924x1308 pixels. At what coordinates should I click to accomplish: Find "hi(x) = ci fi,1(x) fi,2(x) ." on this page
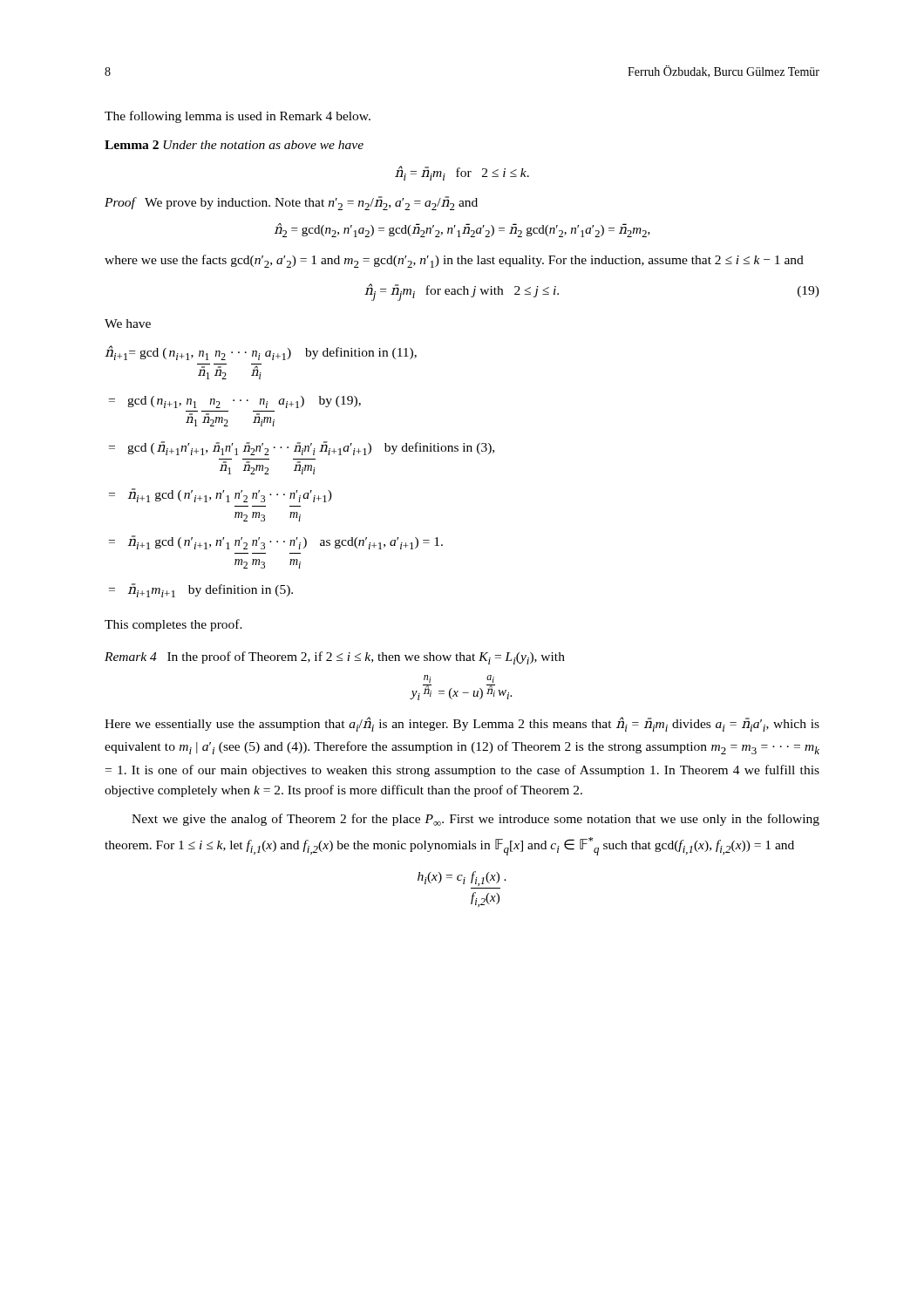point(462,889)
